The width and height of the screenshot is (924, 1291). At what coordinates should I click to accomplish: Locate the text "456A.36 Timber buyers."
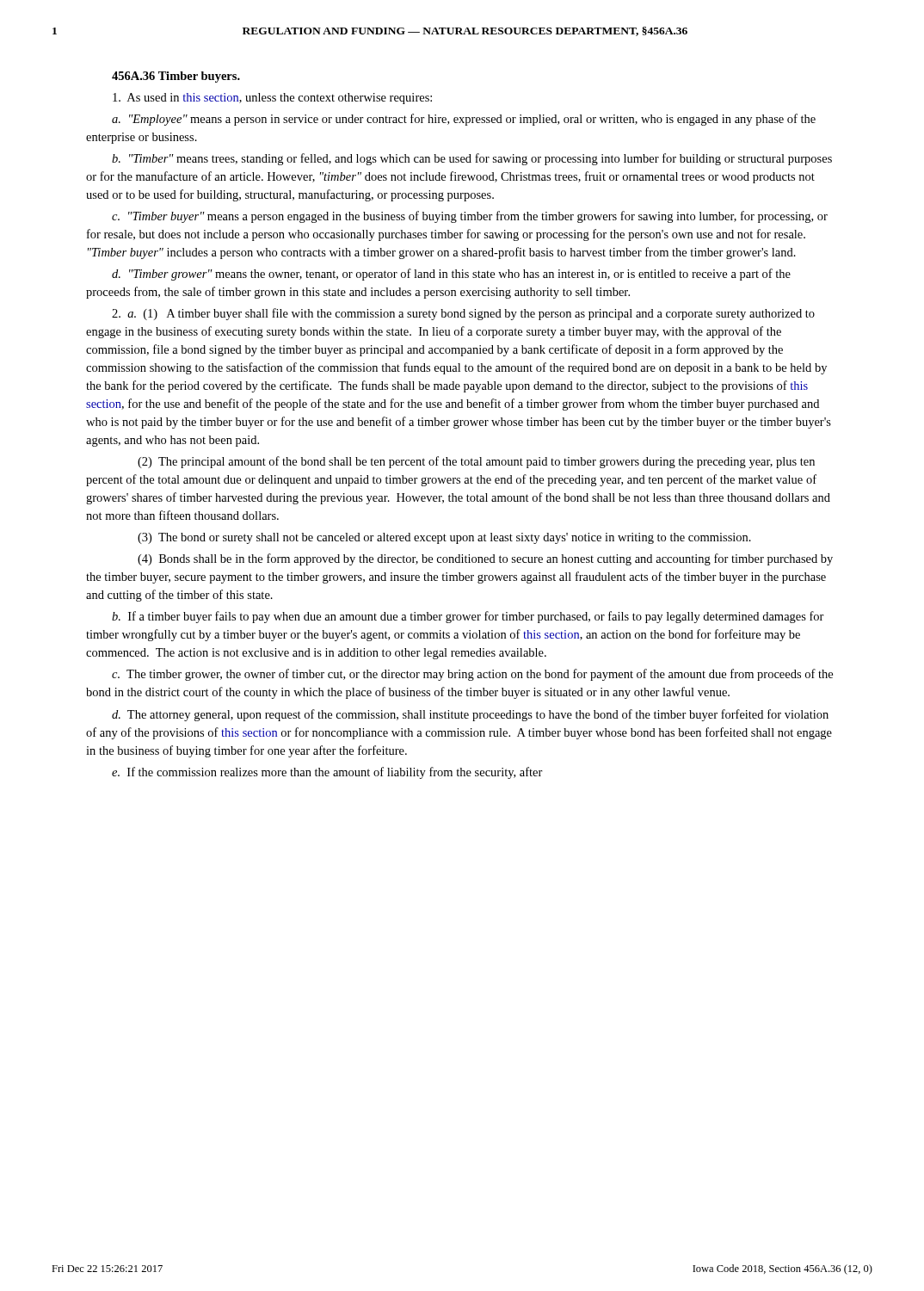click(x=176, y=76)
